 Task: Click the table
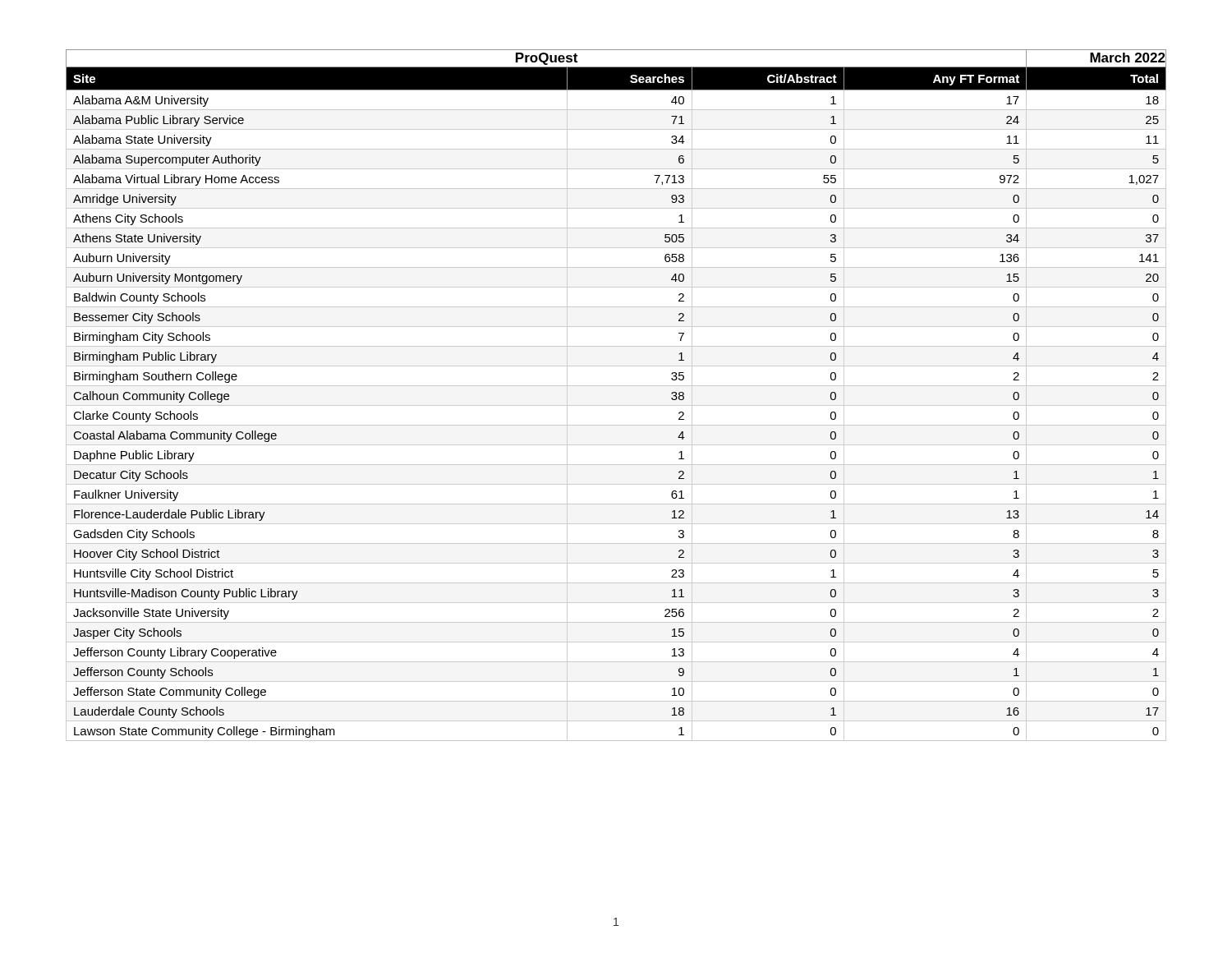pyautogui.click(x=616, y=395)
